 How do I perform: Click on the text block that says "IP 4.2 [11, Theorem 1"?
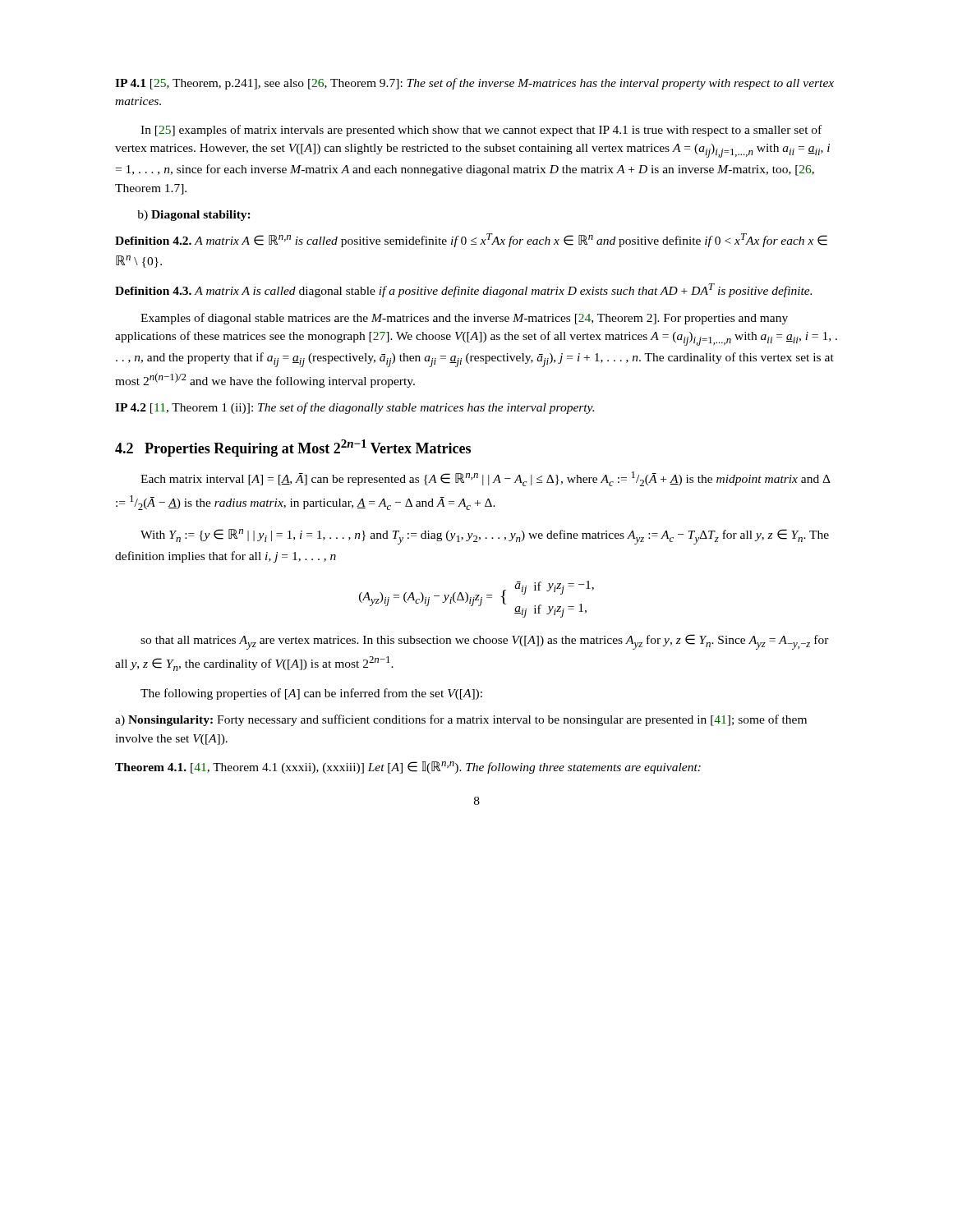[x=355, y=407]
